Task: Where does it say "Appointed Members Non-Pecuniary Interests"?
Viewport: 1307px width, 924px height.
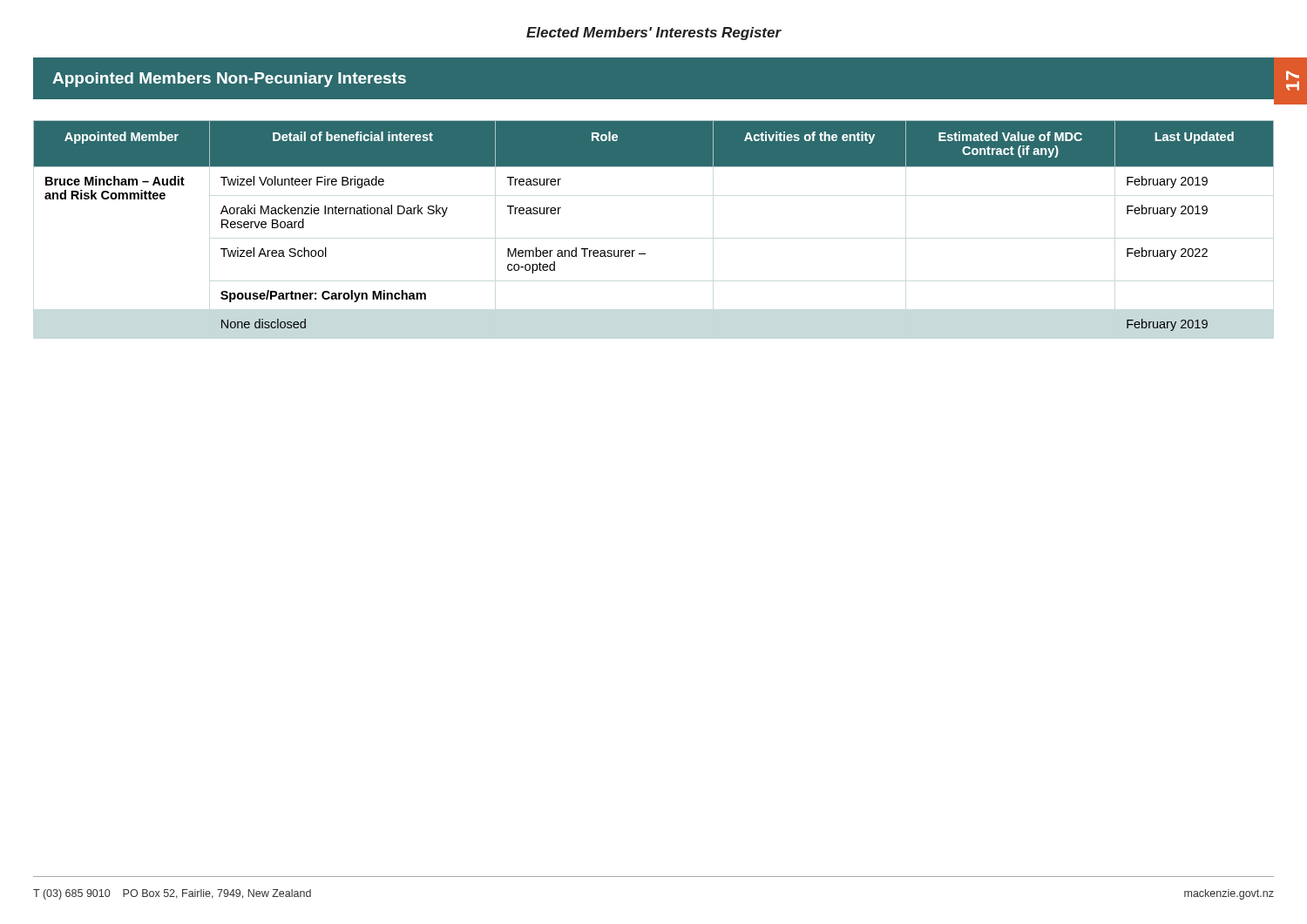Action: pyautogui.click(x=229, y=78)
